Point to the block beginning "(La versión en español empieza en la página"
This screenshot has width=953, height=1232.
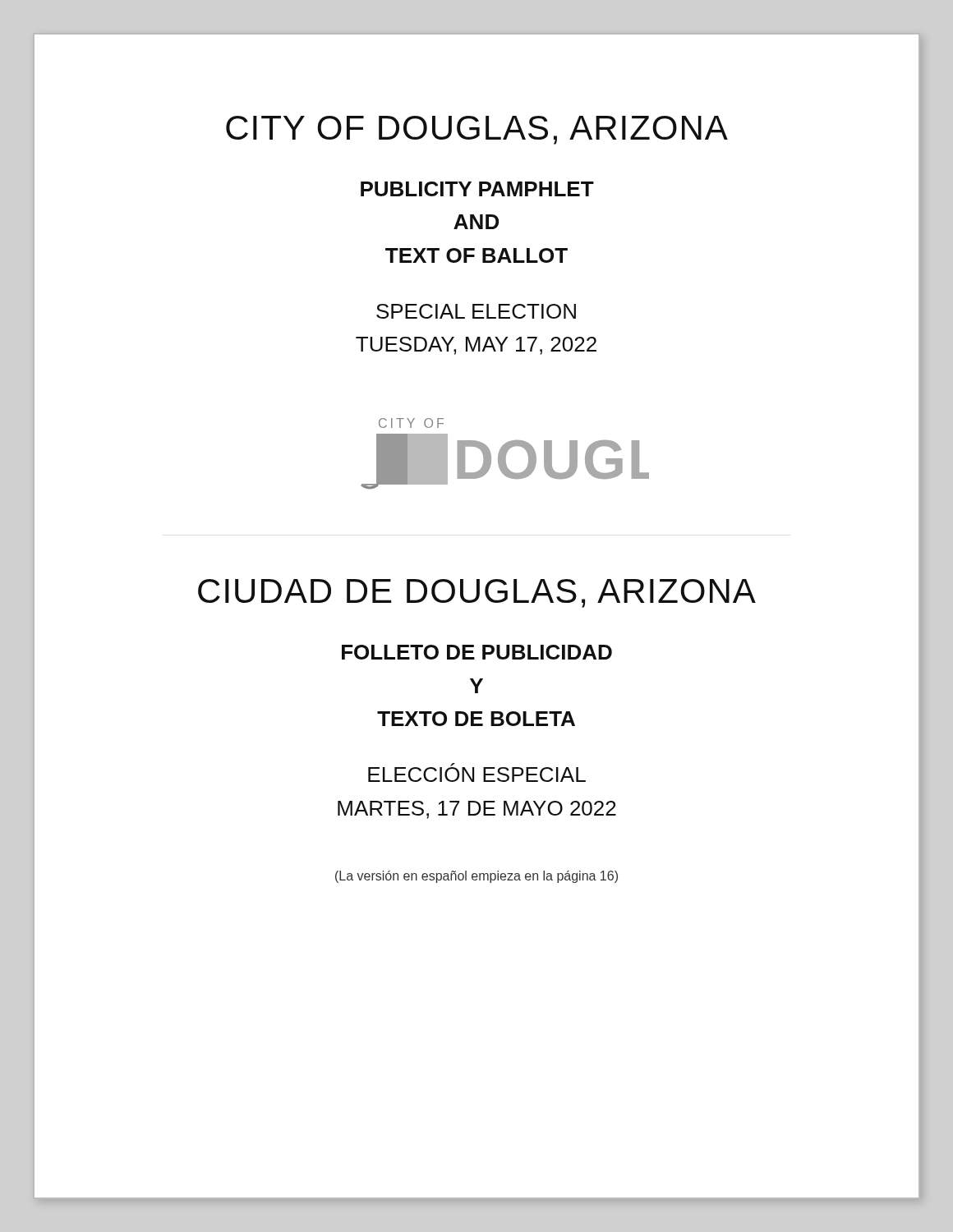coord(476,876)
